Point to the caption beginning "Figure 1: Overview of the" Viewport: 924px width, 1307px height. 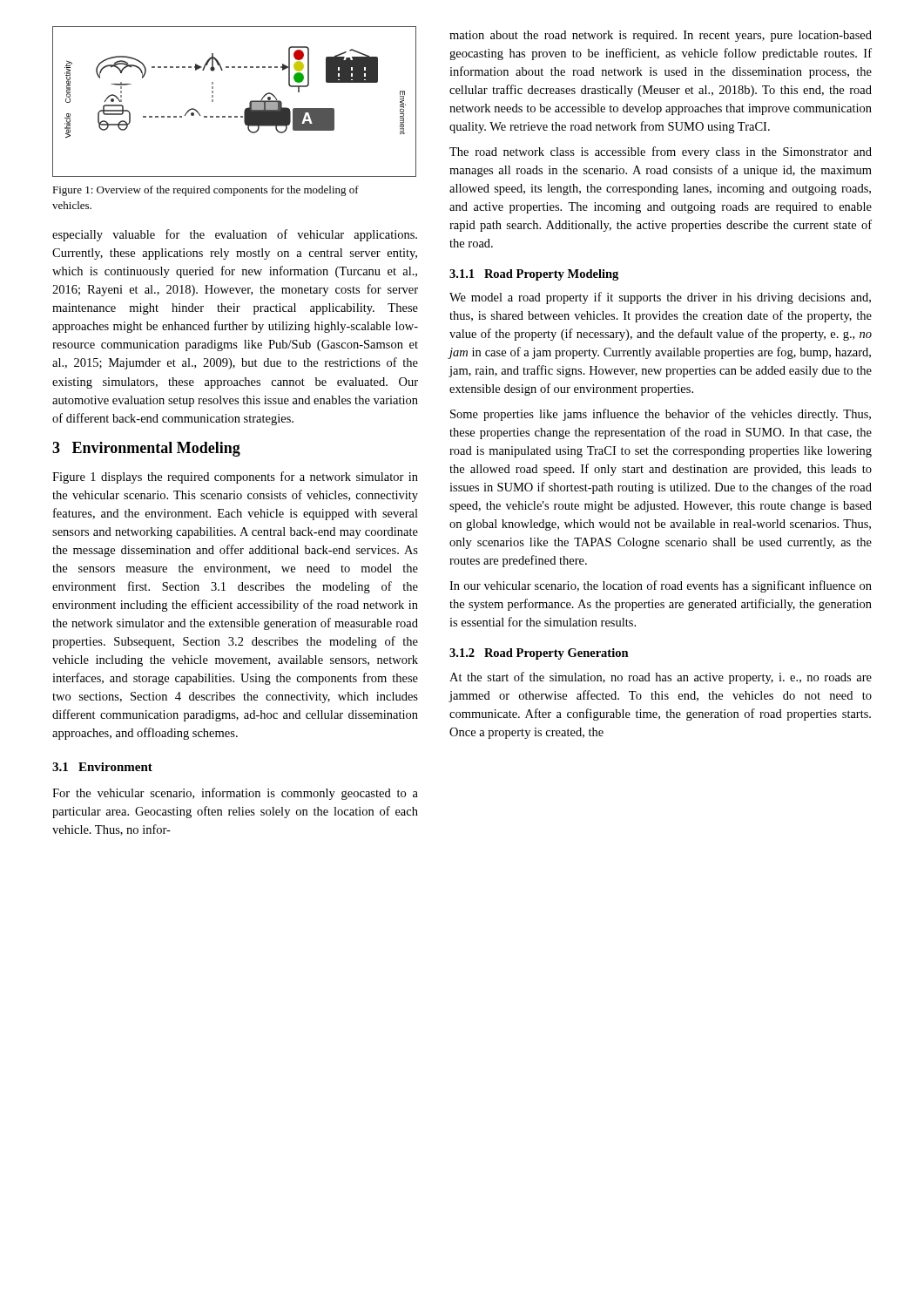click(205, 197)
